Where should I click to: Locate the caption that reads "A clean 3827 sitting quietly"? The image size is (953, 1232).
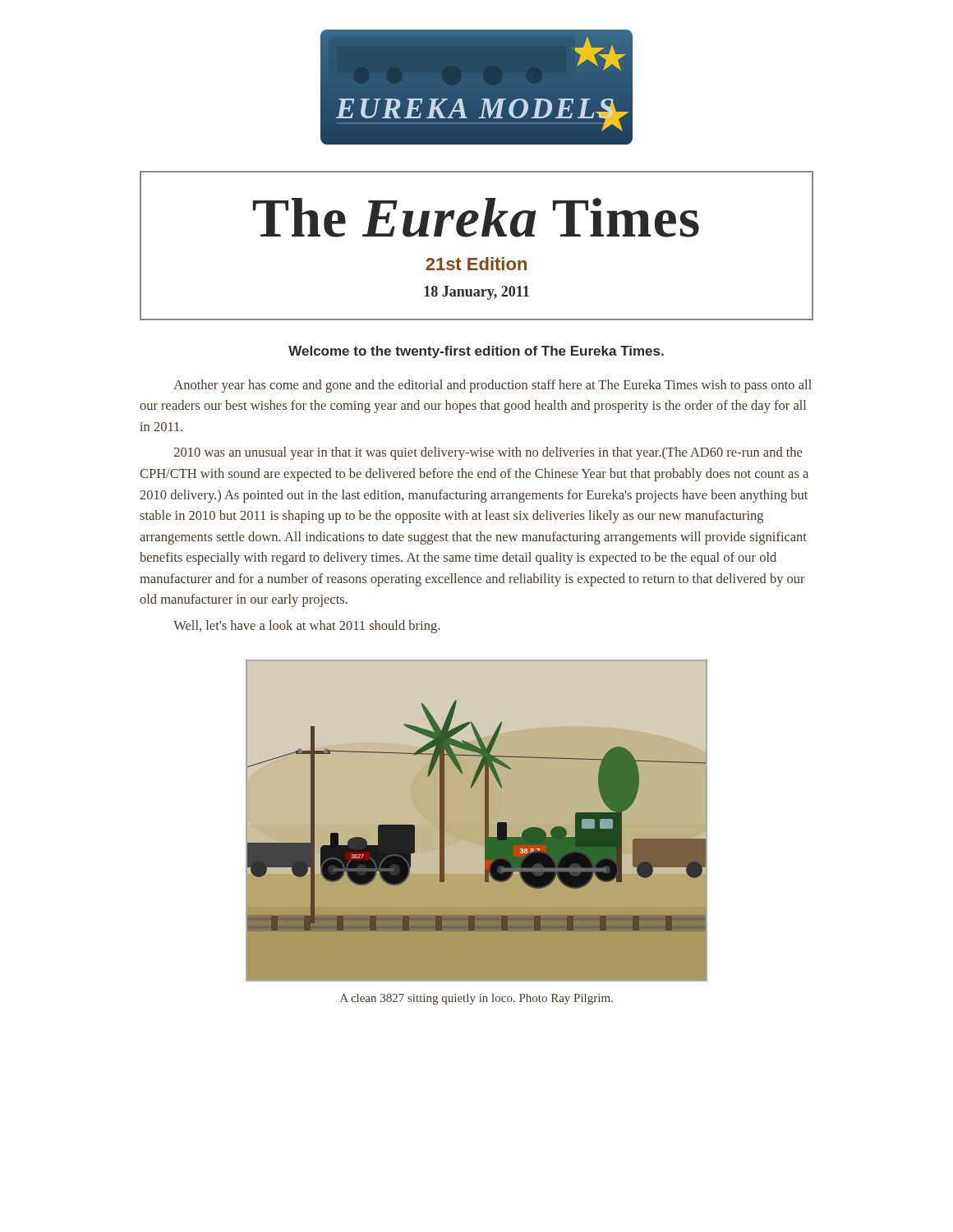476,998
